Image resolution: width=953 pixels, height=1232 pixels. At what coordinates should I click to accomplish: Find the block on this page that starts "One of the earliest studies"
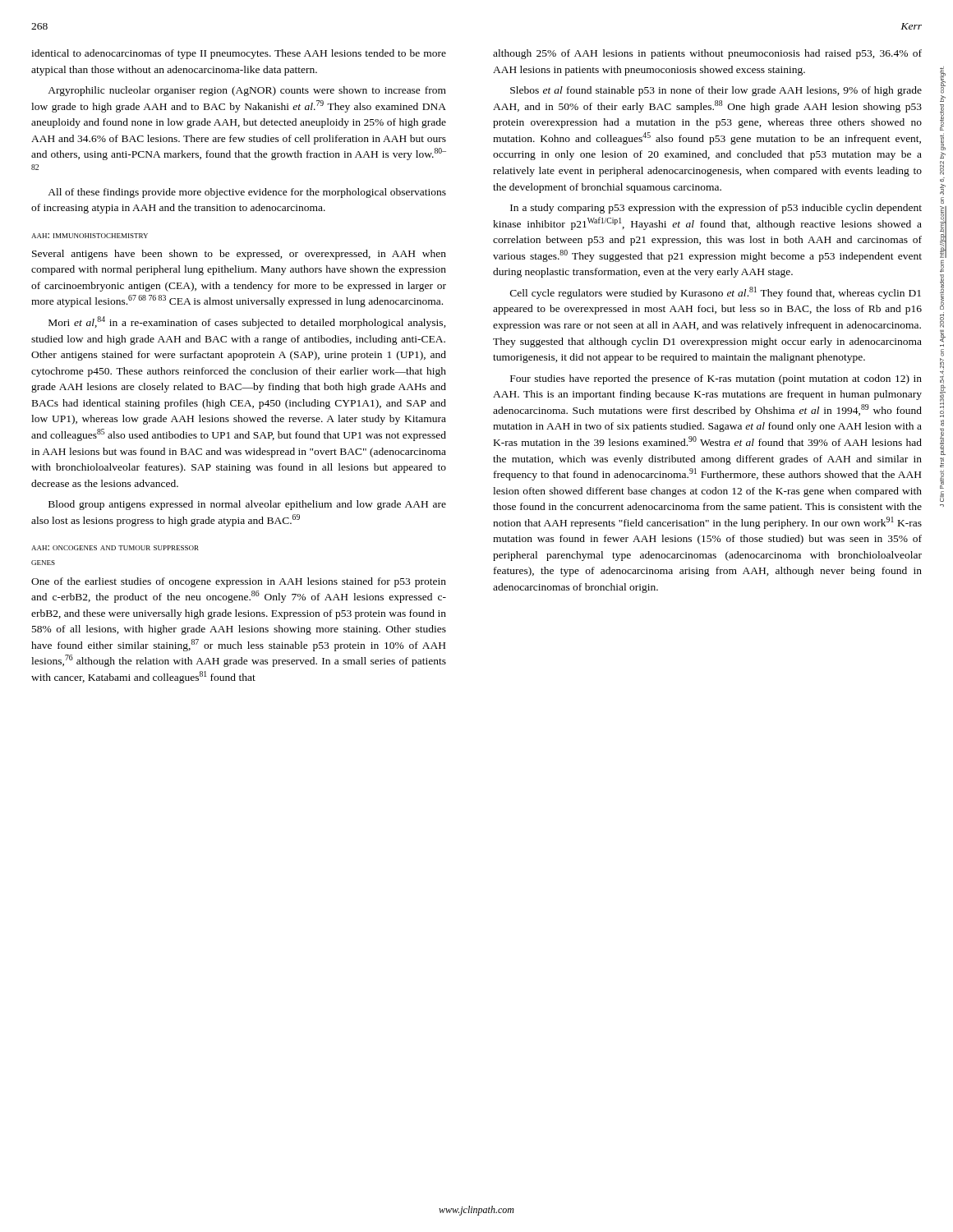pos(239,629)
